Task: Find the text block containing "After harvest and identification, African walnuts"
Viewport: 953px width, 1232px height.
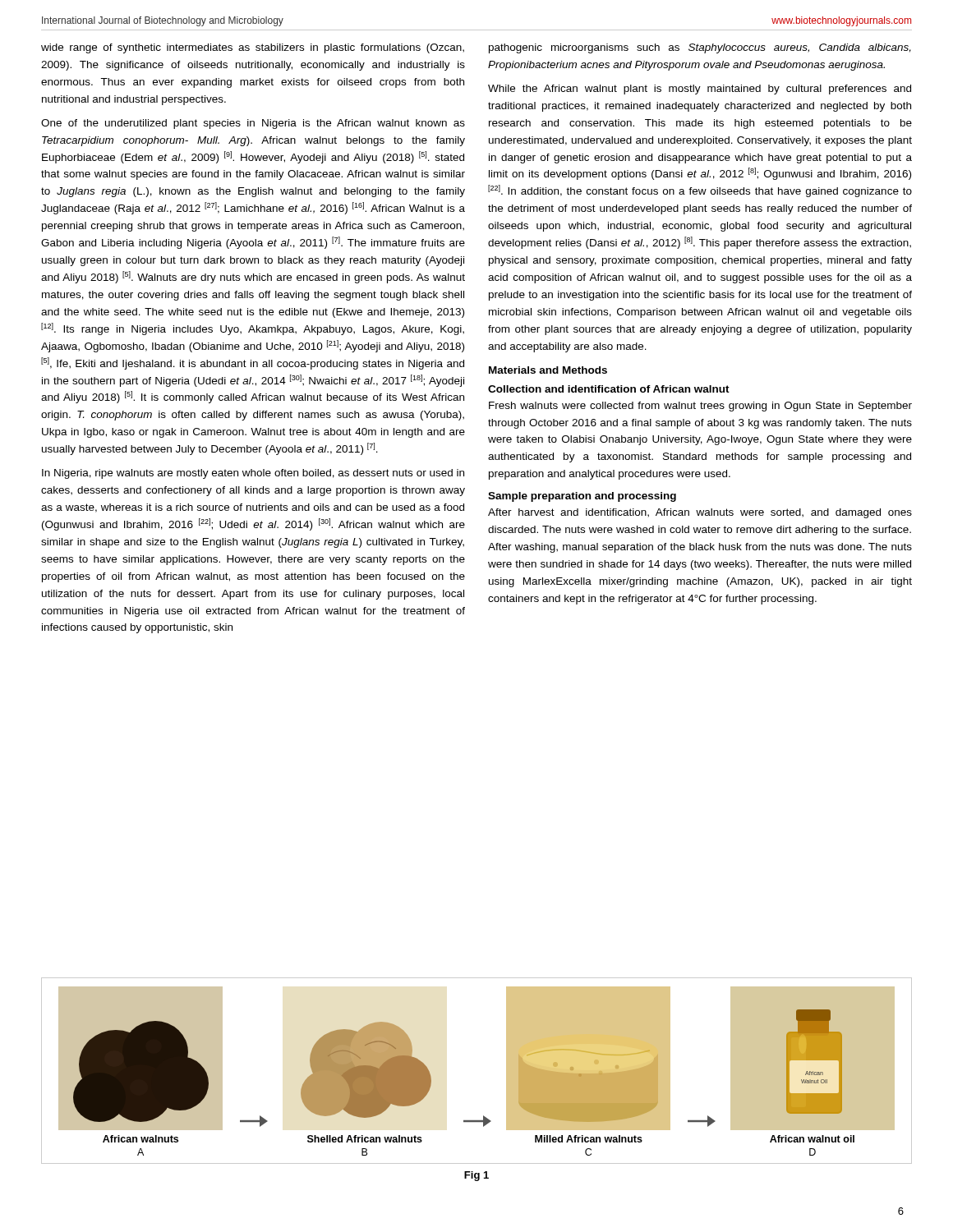Action: click(x=700, y=556)
